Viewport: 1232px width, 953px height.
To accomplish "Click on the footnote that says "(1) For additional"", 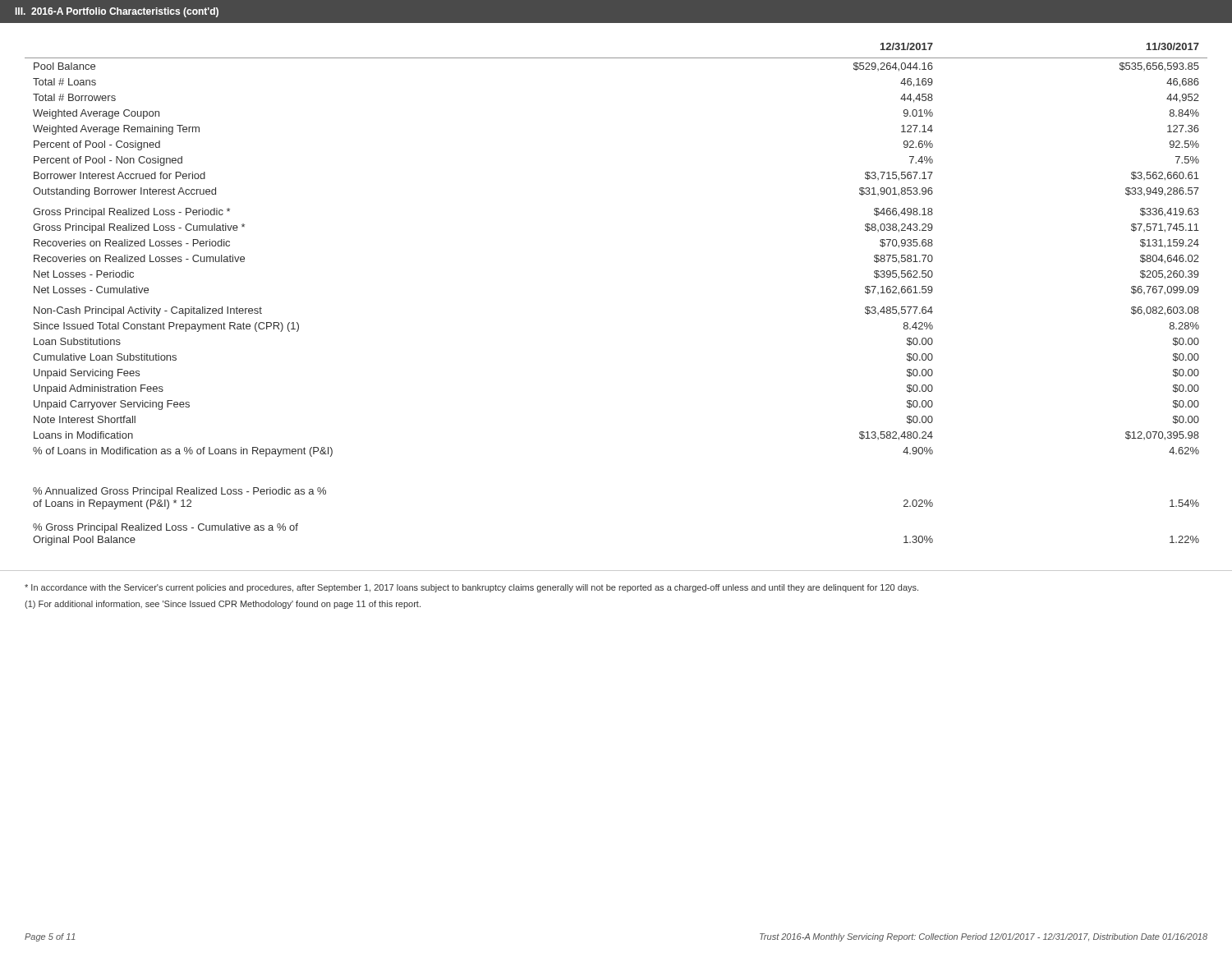I will point(223,604).
